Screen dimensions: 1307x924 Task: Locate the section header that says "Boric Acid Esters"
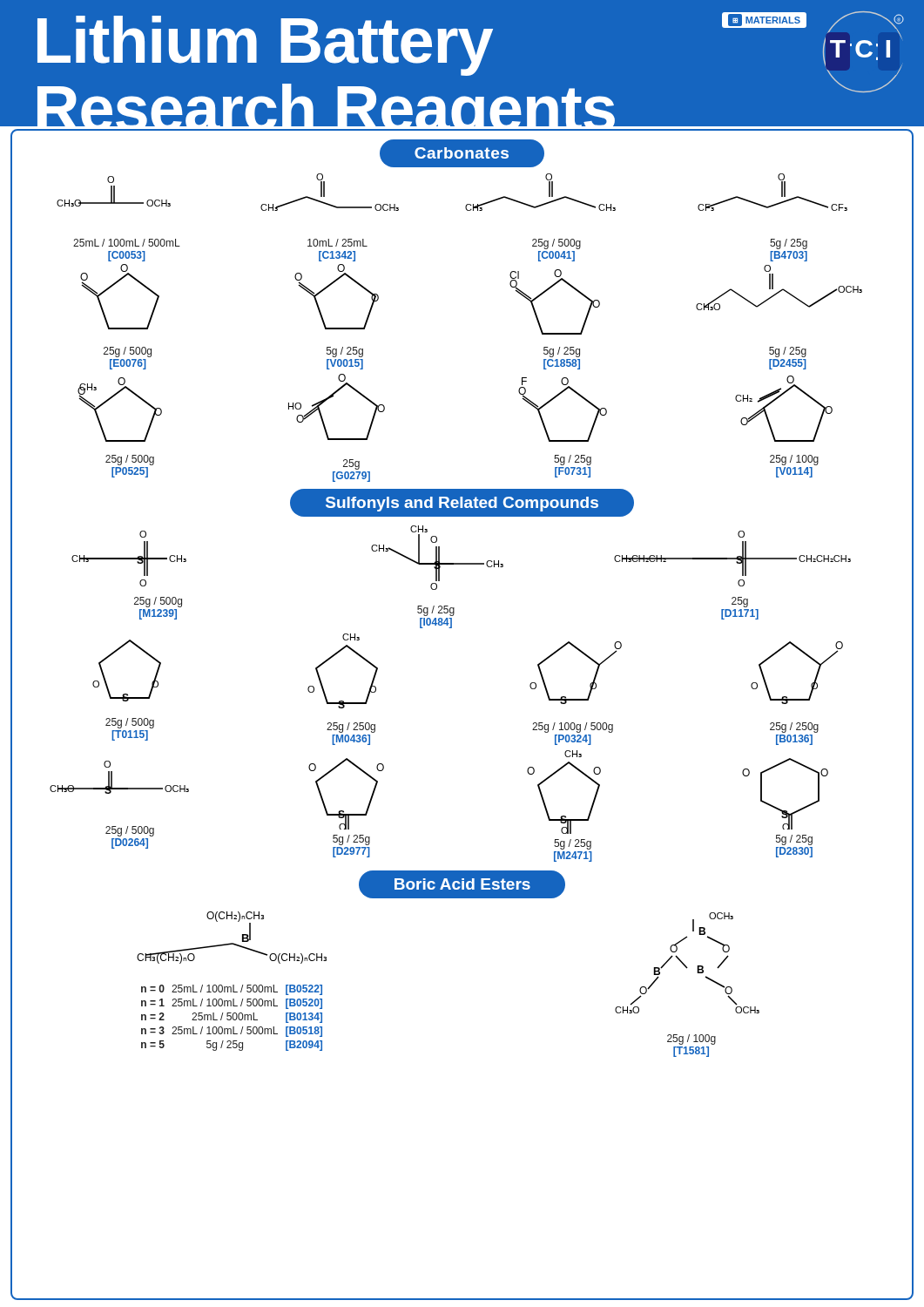click(462, 884)
